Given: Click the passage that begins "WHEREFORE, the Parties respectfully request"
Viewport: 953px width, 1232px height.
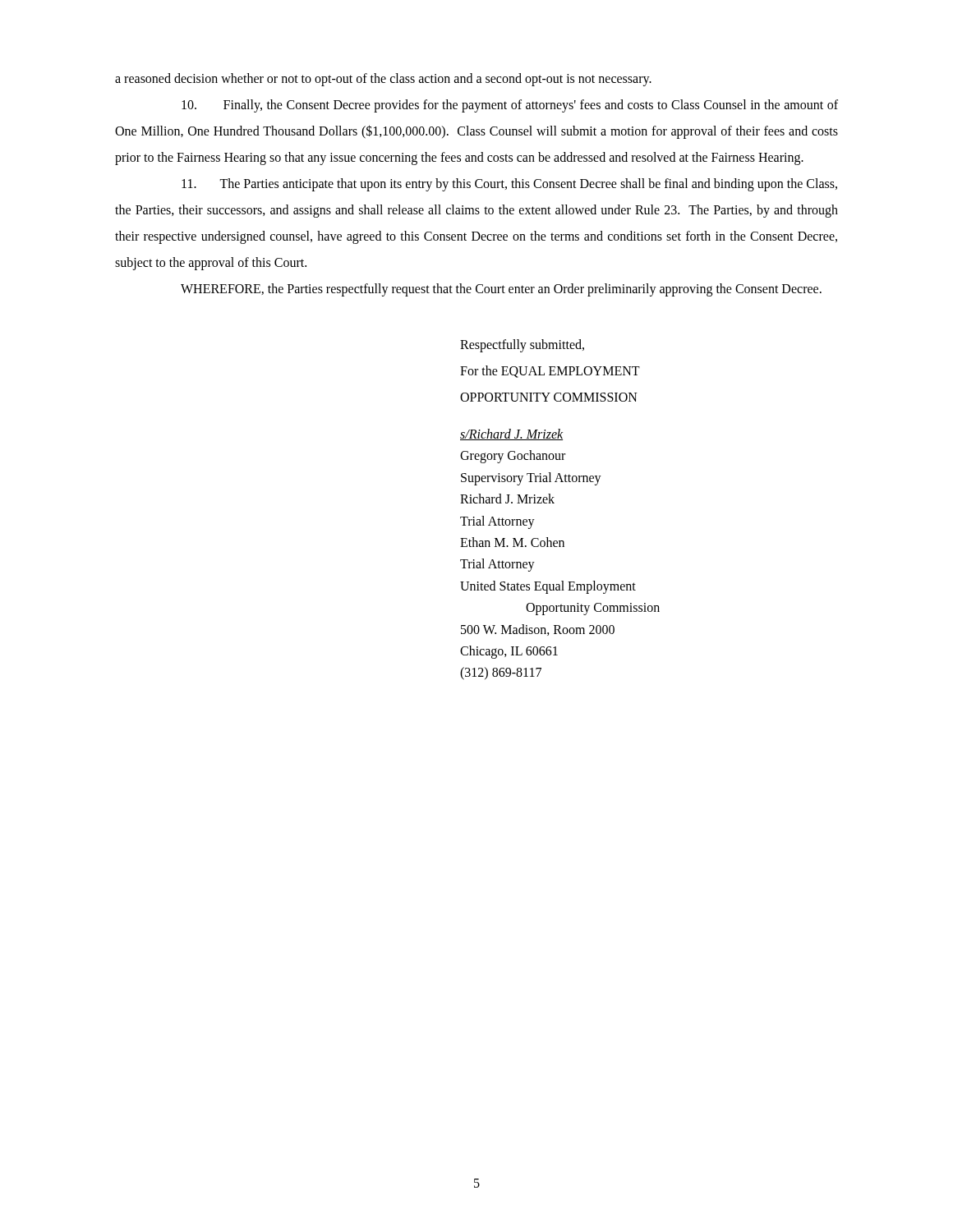Looking at the screenshot, I should point(501,289).
